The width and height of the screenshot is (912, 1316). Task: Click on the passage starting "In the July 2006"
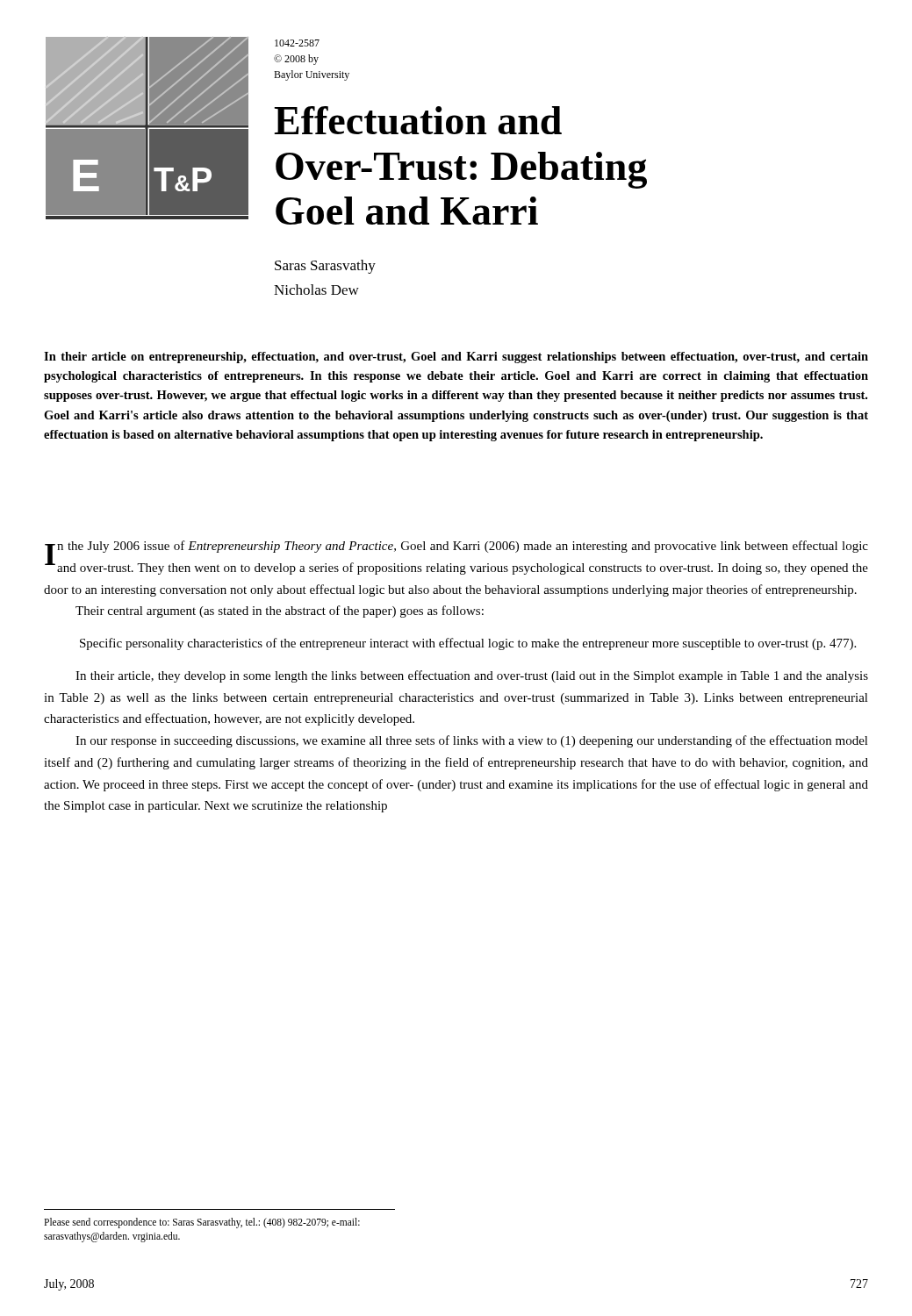click(456, 676)
